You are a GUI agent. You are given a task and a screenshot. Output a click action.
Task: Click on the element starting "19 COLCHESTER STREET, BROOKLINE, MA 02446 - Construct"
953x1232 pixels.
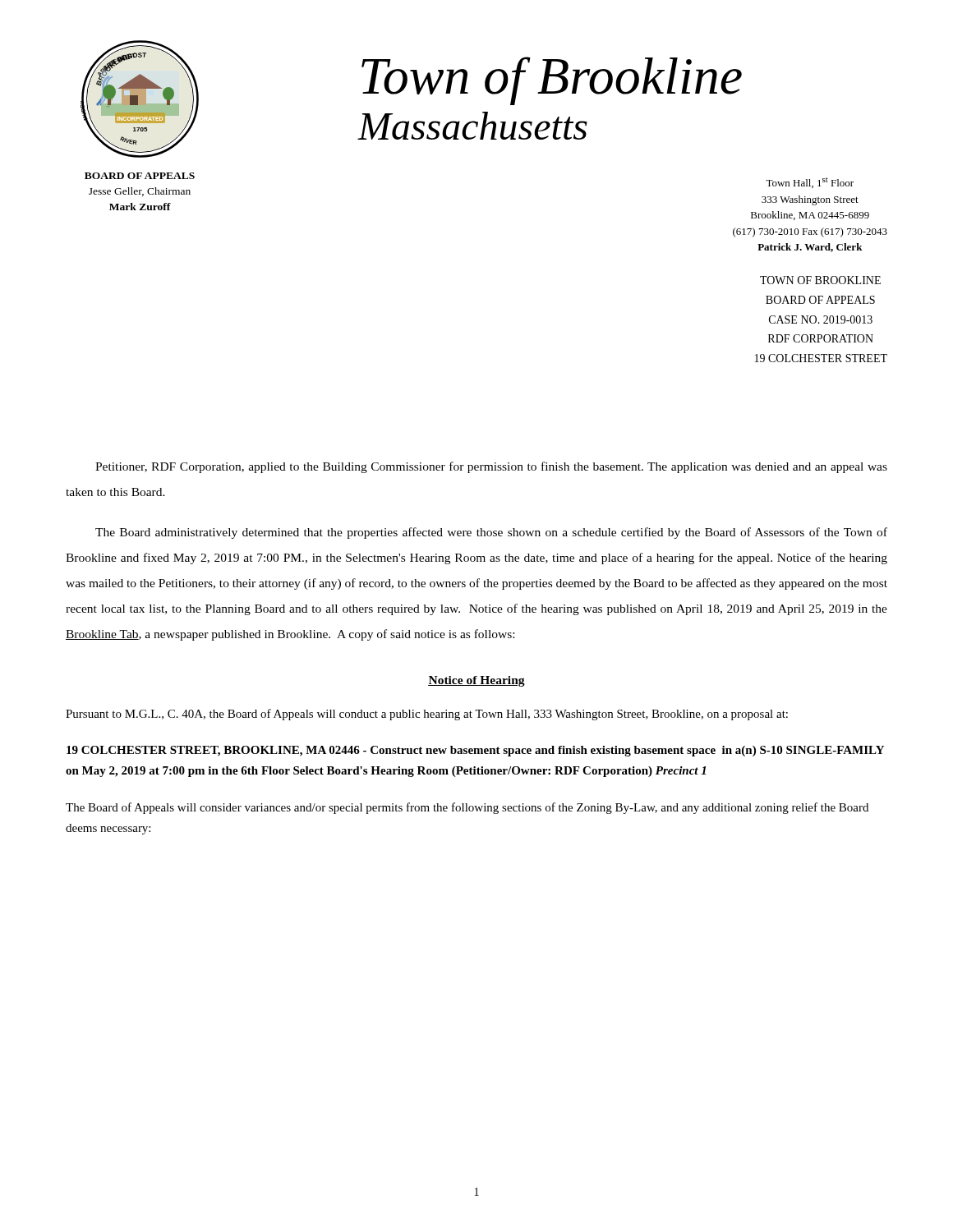click(x=475, y=760)
